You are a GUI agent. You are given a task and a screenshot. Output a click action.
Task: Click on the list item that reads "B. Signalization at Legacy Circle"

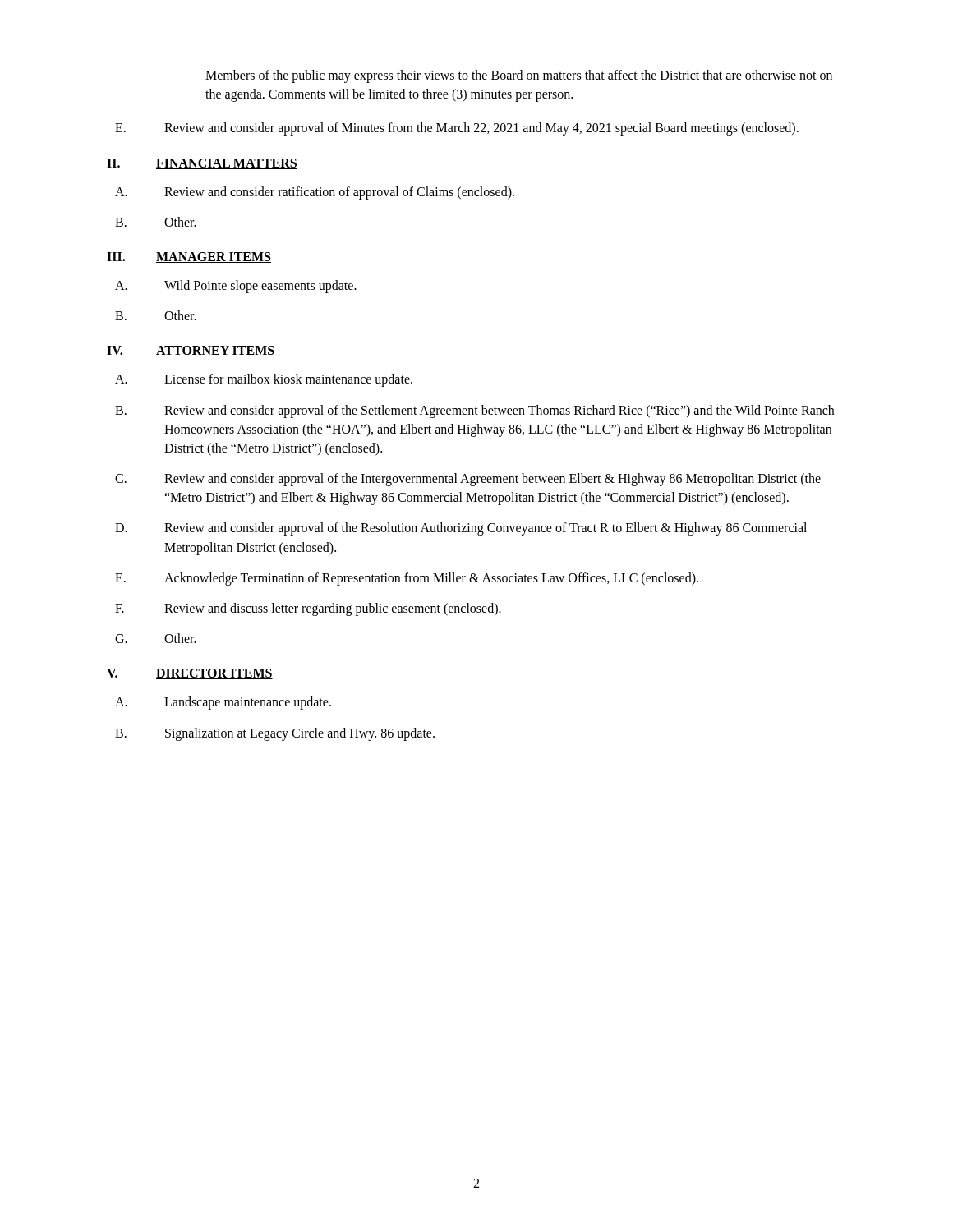[x=275, y=734]
